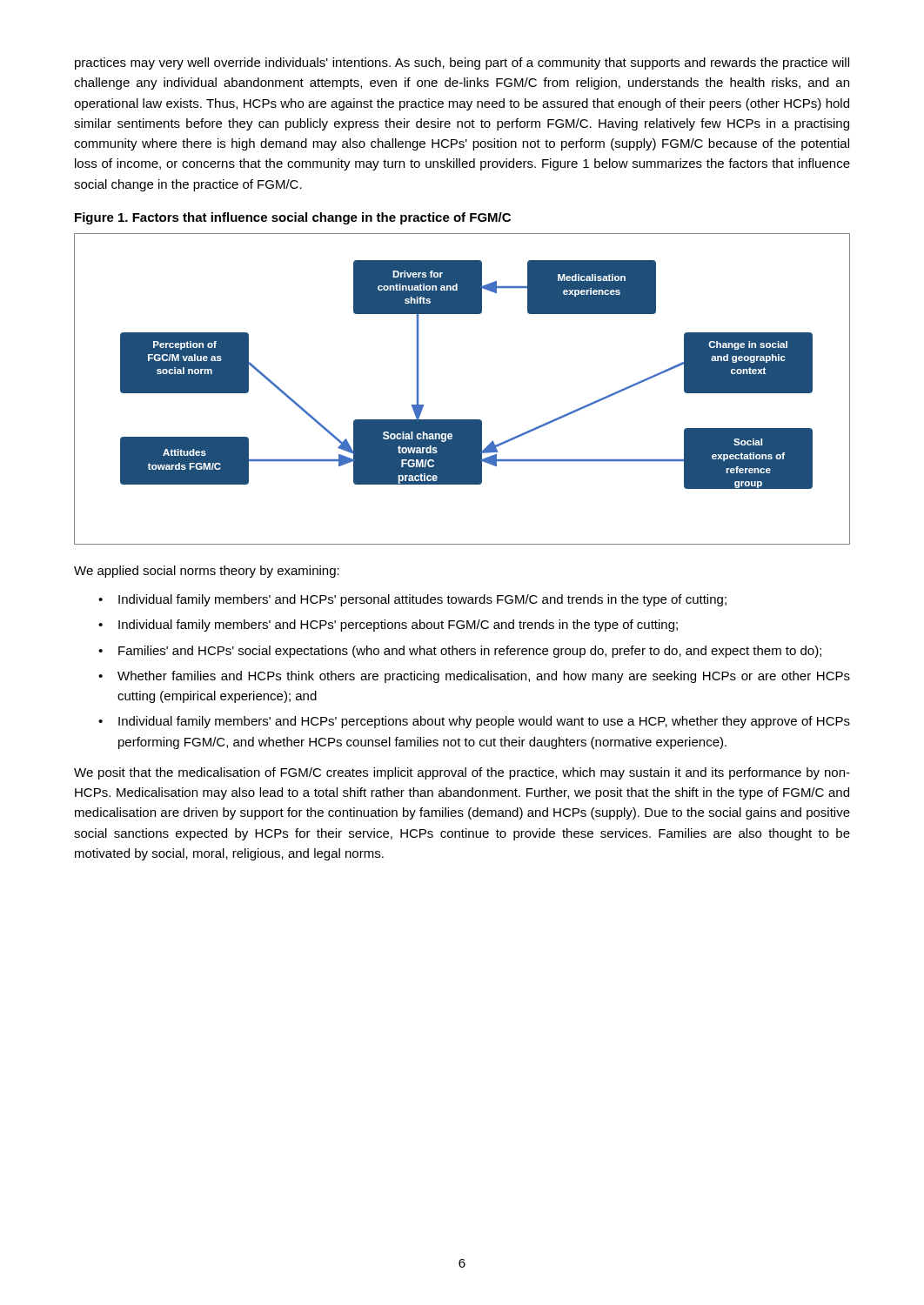924x1305 pixels.
Task: Select the region starting "Figure 1. Factors that influence social"
Action: 293,217
